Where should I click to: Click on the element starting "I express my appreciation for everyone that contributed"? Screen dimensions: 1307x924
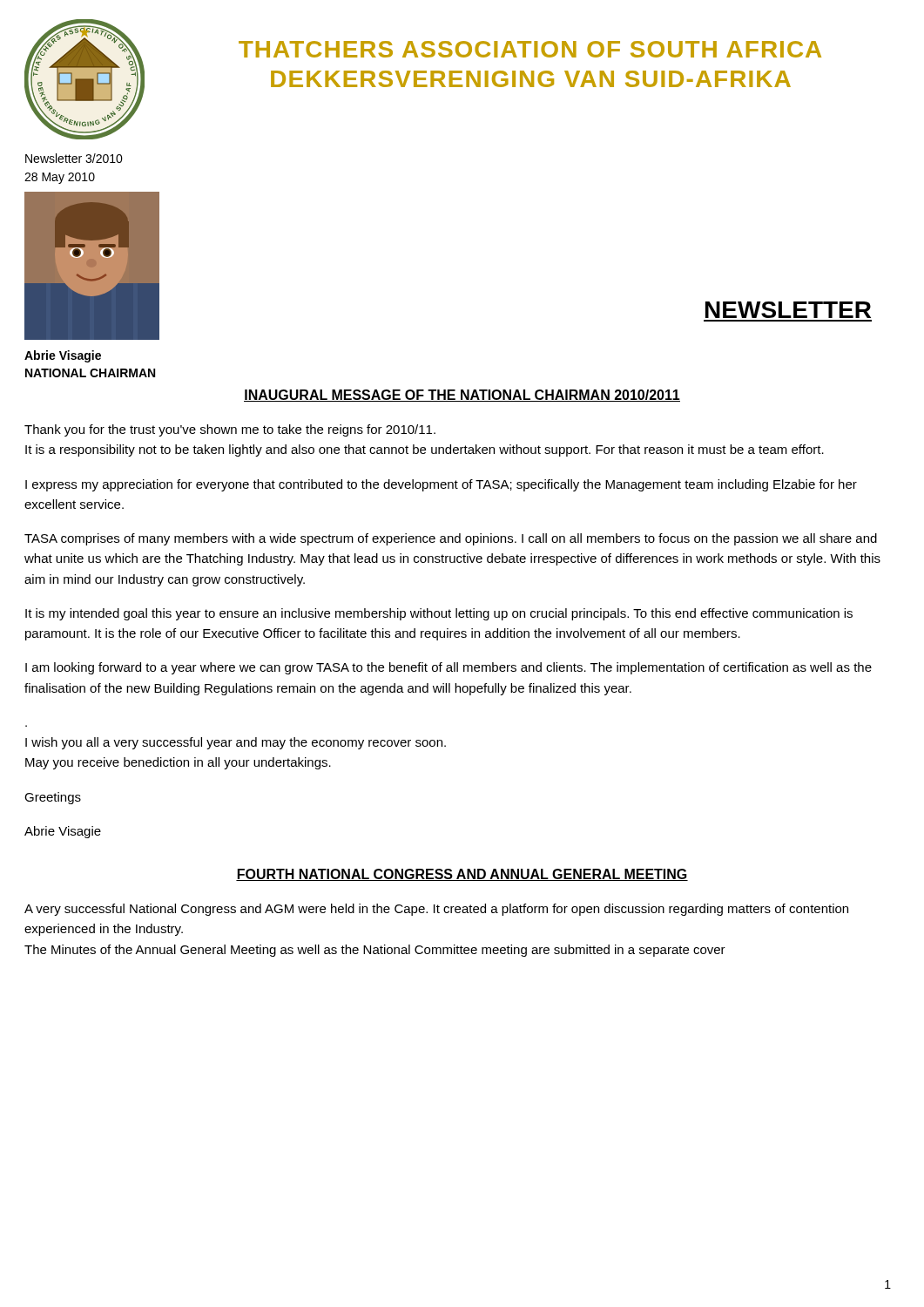pos(441,494)
